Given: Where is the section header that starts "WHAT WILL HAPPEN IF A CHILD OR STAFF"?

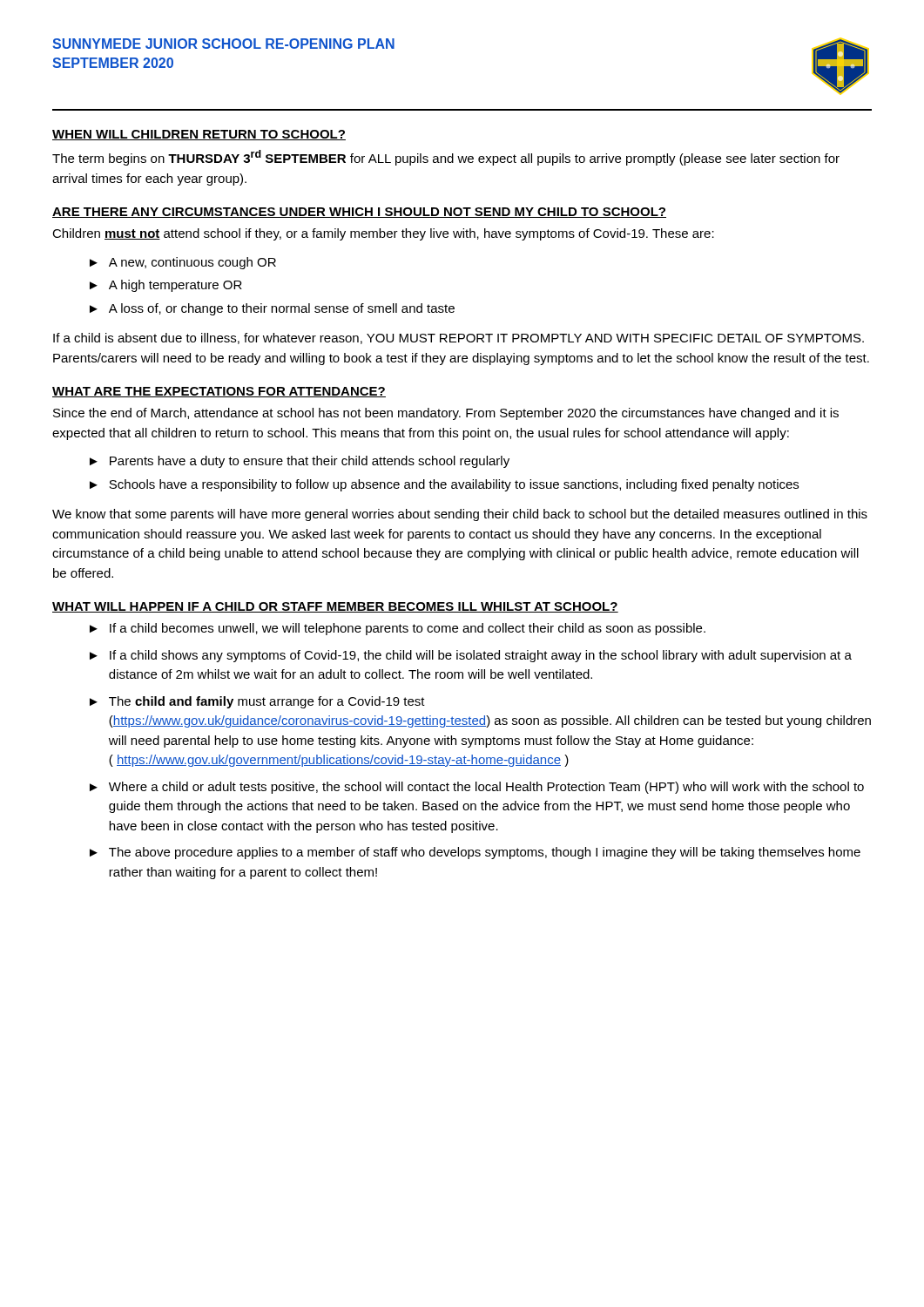Looking at the screenshot, I should point(335,606).
